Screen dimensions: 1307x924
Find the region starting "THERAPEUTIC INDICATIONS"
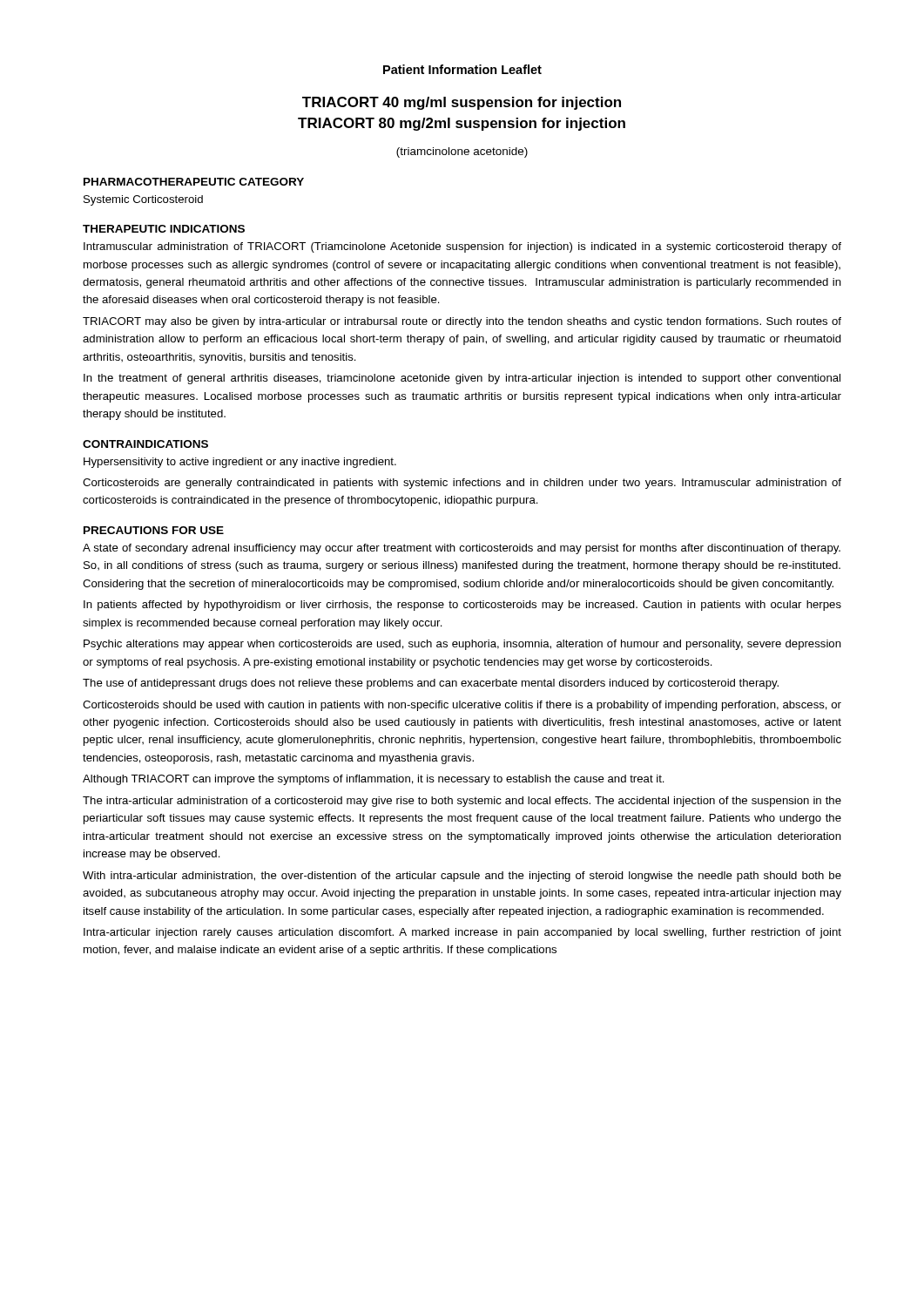[164, 229]
